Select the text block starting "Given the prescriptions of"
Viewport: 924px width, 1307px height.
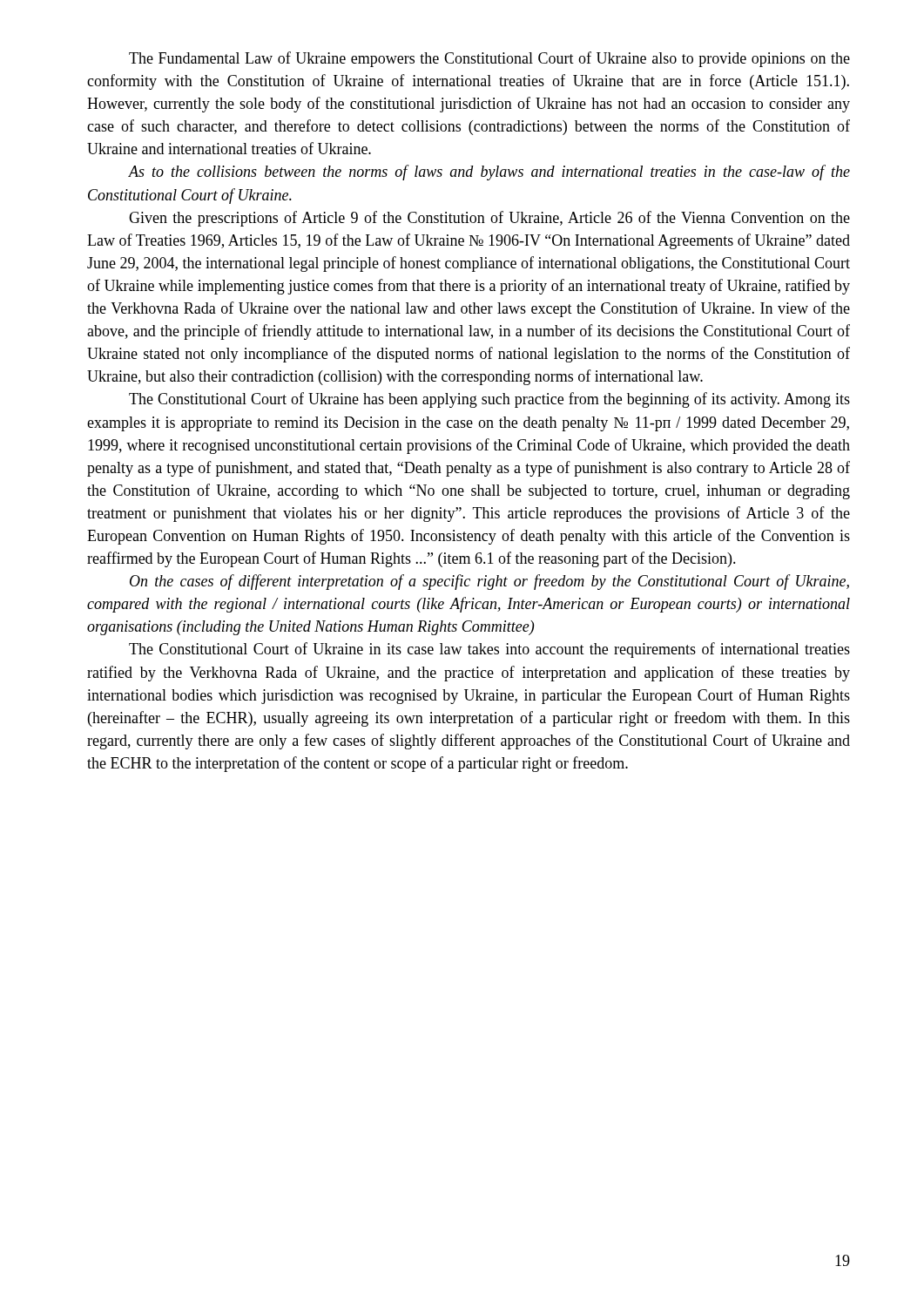(x=469, y=297)
